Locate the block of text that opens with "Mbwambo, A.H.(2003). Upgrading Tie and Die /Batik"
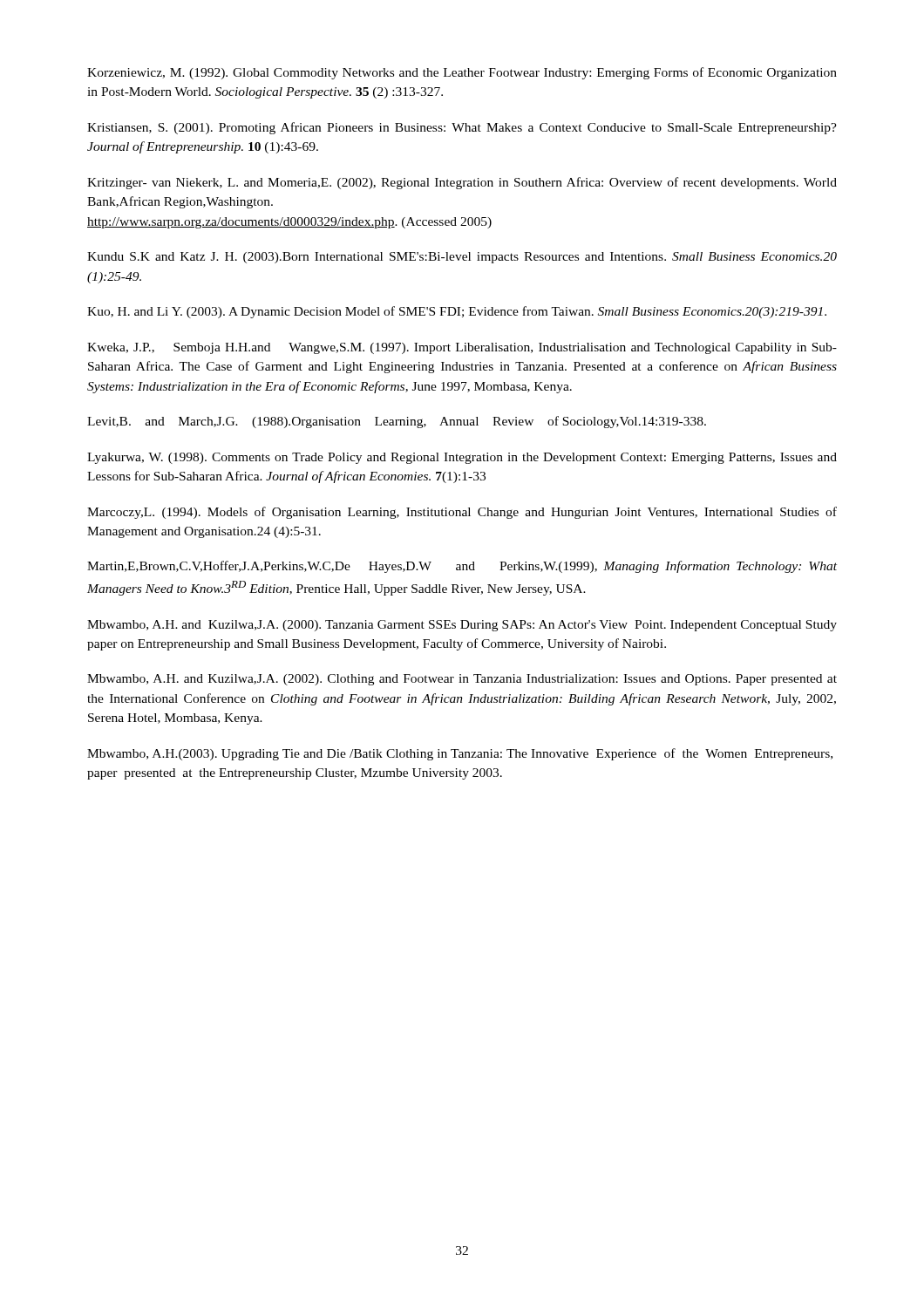This screenshot has height=1308, width=924. (x=462, y=763)
